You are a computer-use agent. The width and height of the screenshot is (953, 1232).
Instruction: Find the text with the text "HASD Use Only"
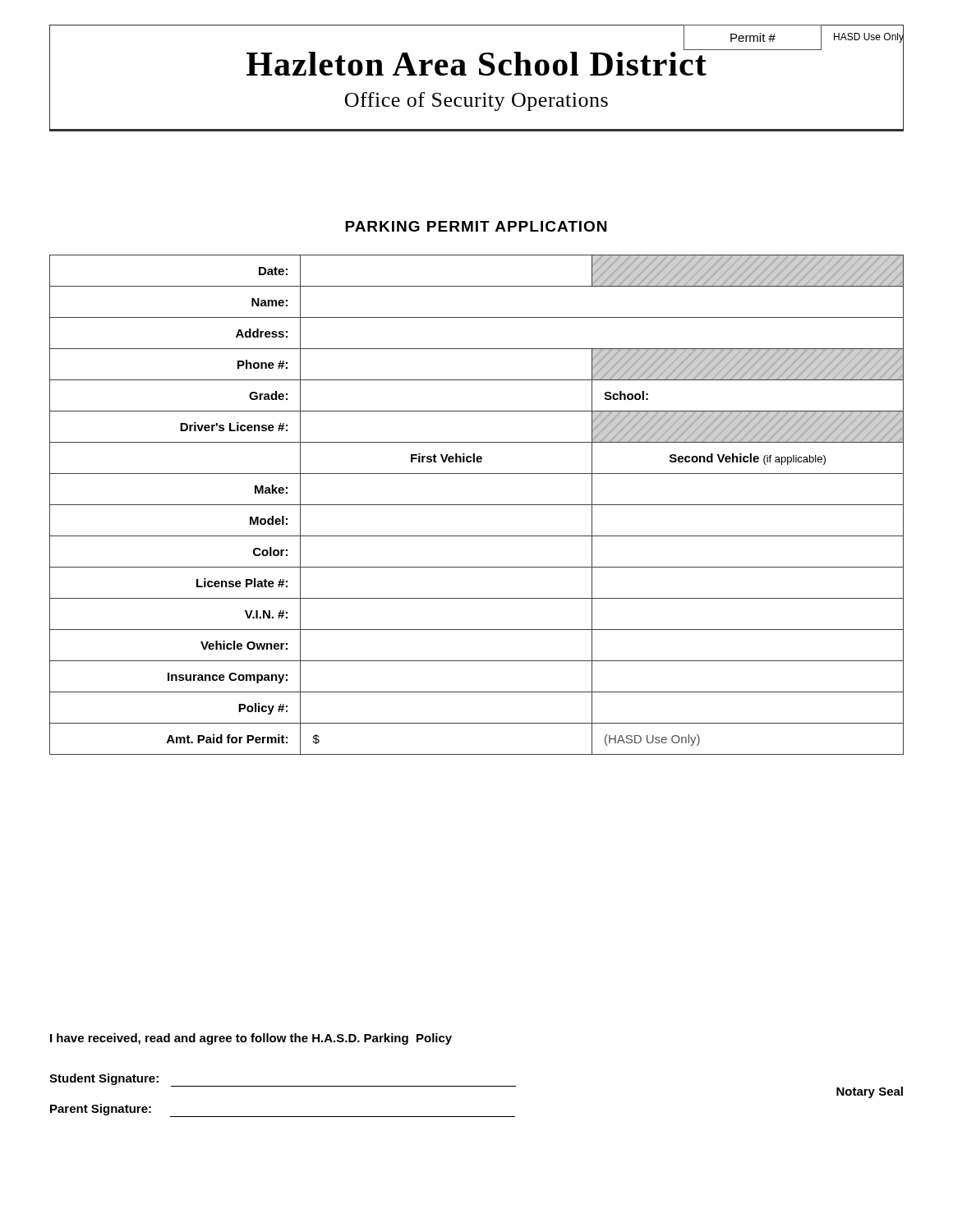click(x=868, y=37)
